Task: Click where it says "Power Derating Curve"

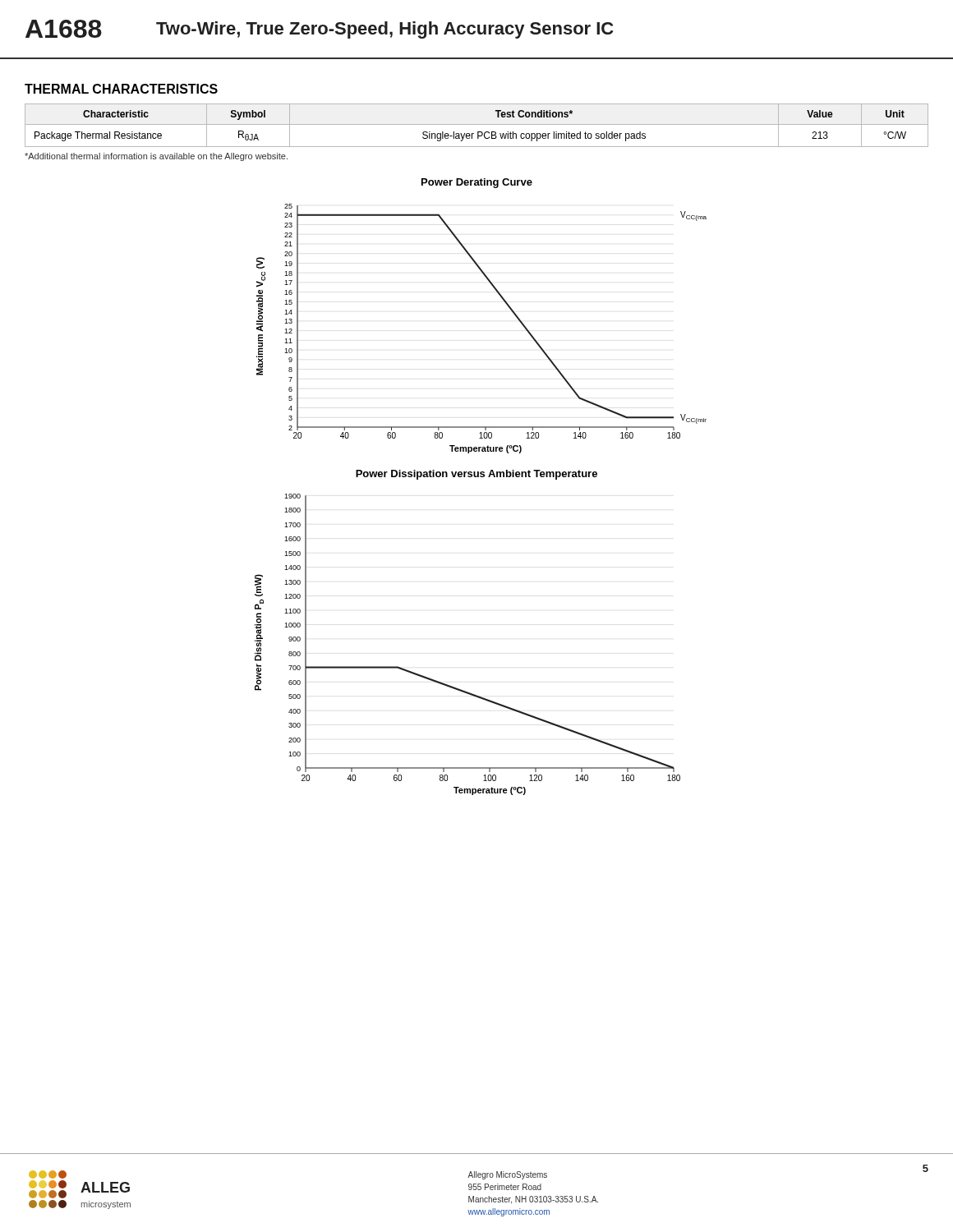Action: click(476, 182)
